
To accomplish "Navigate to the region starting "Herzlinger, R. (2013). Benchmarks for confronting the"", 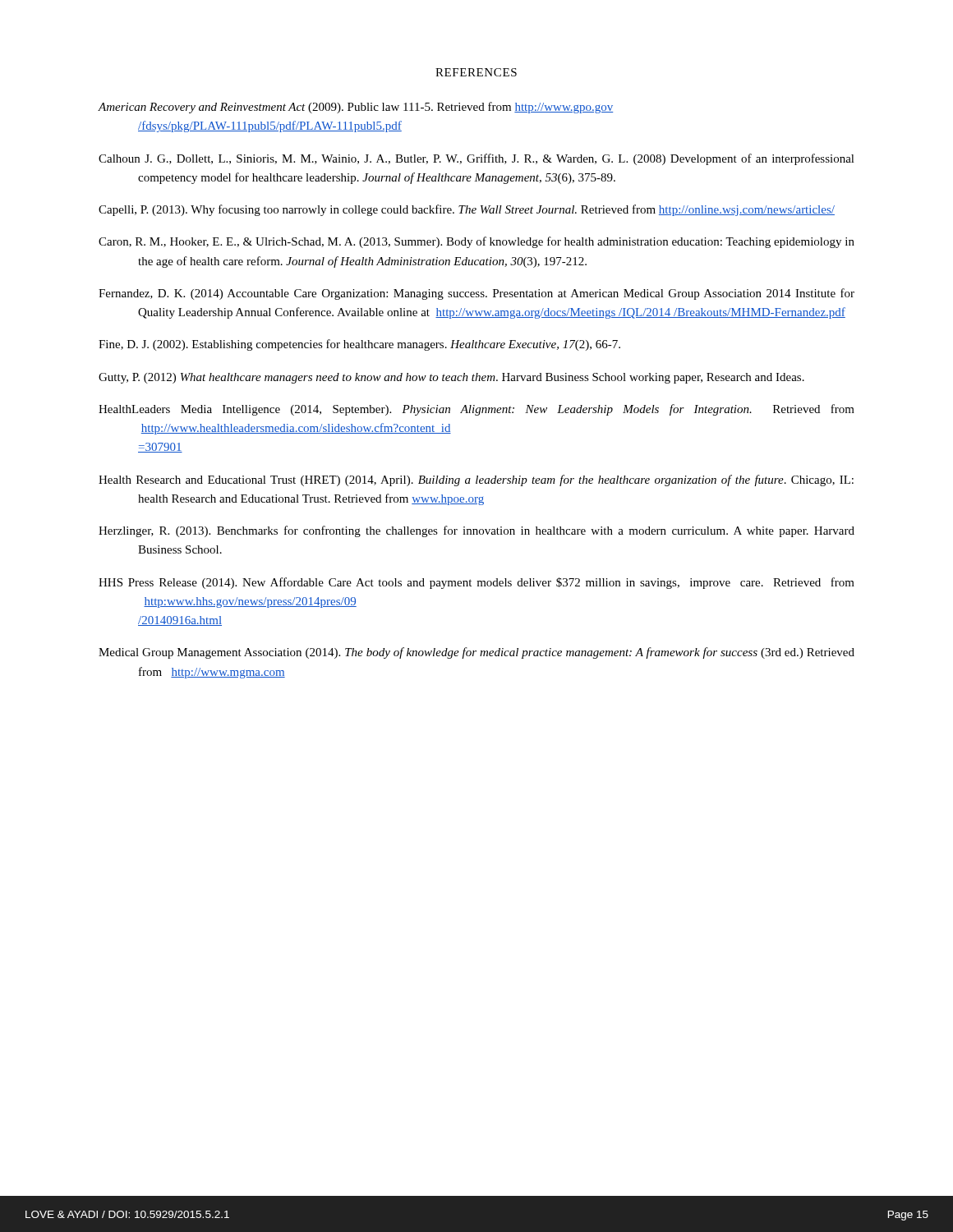I will pyautogui.click(x=476, y=540).
